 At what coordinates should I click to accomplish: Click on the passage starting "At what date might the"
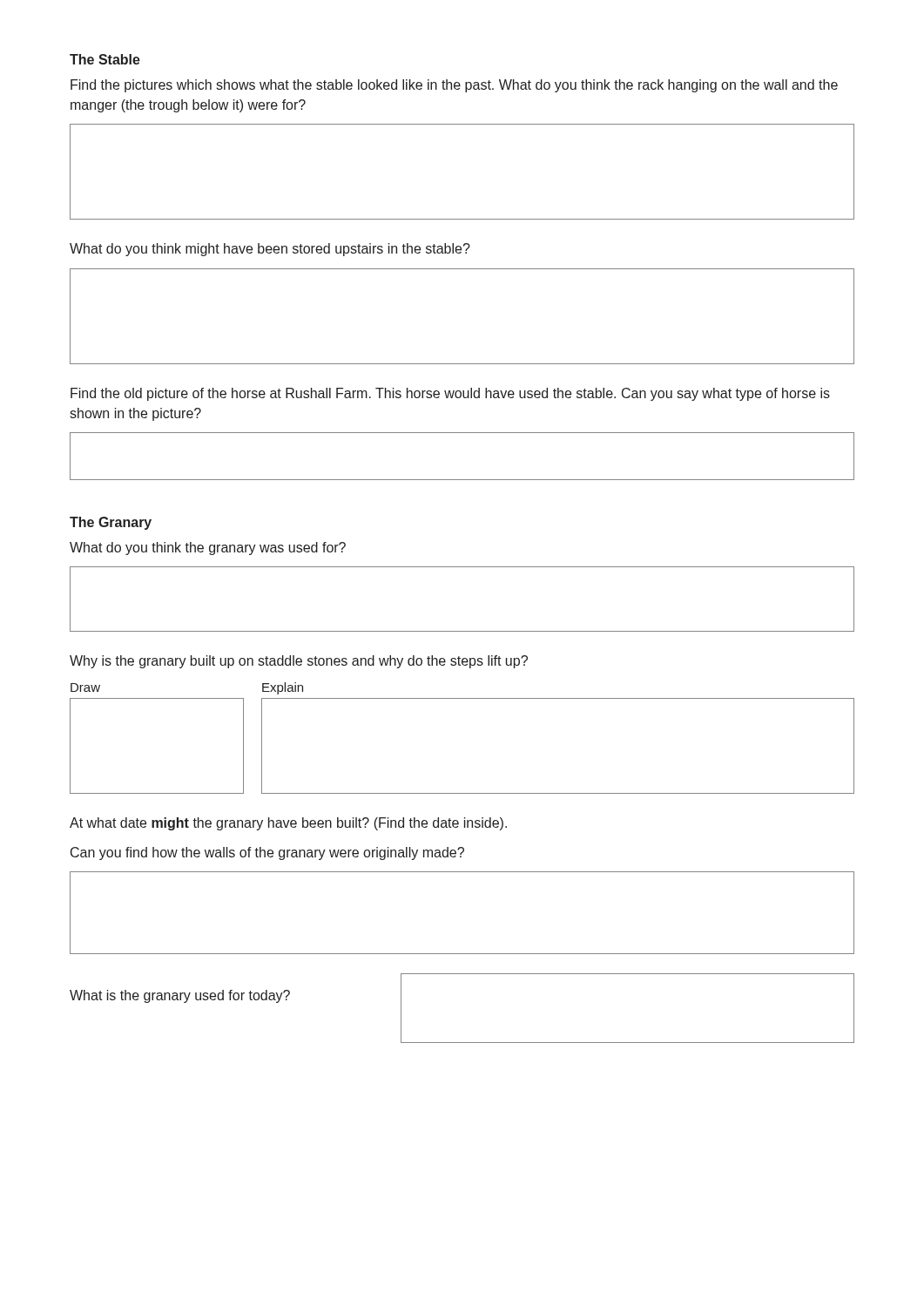click(289, 823)
